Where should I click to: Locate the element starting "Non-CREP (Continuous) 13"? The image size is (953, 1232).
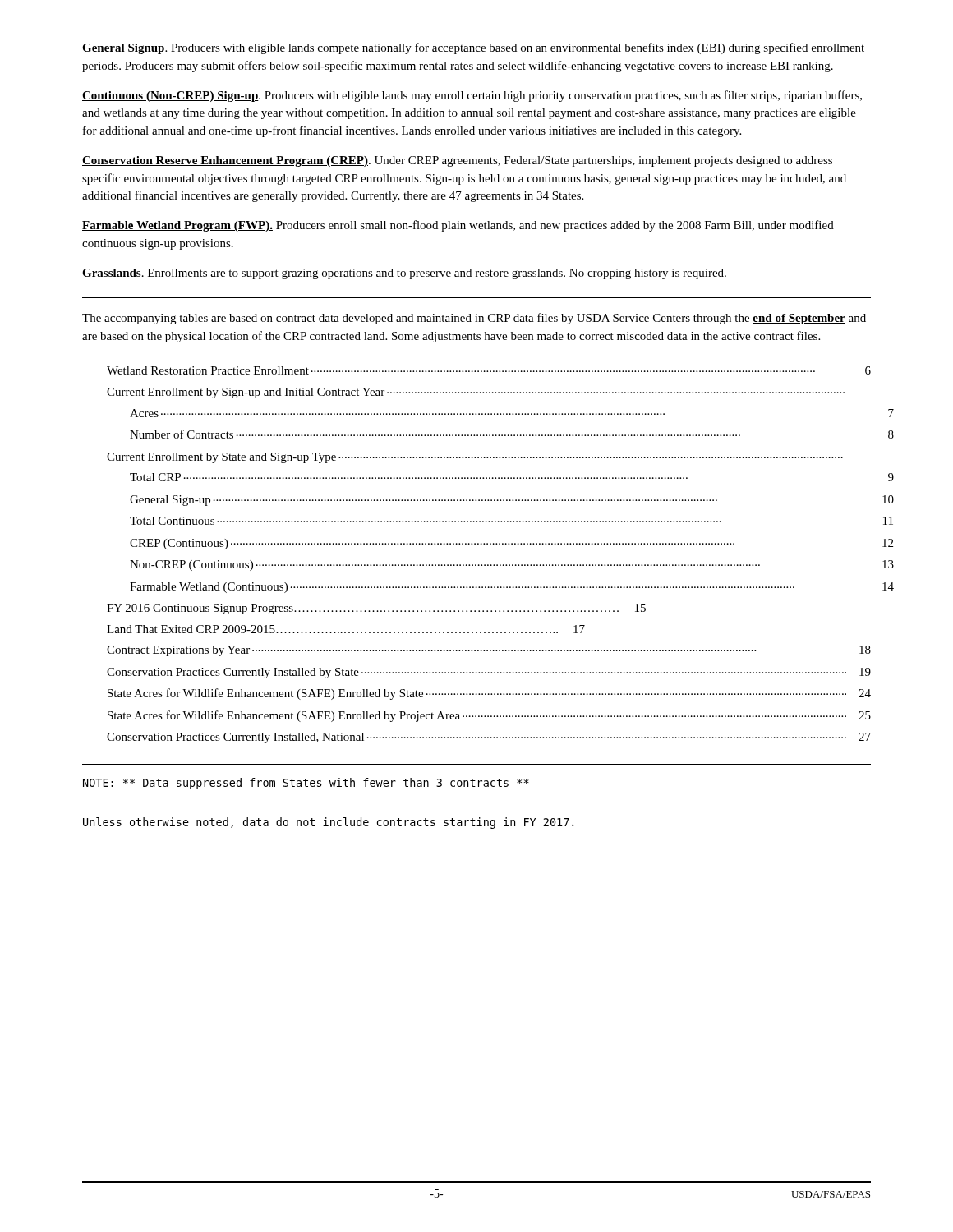point(512,565)
